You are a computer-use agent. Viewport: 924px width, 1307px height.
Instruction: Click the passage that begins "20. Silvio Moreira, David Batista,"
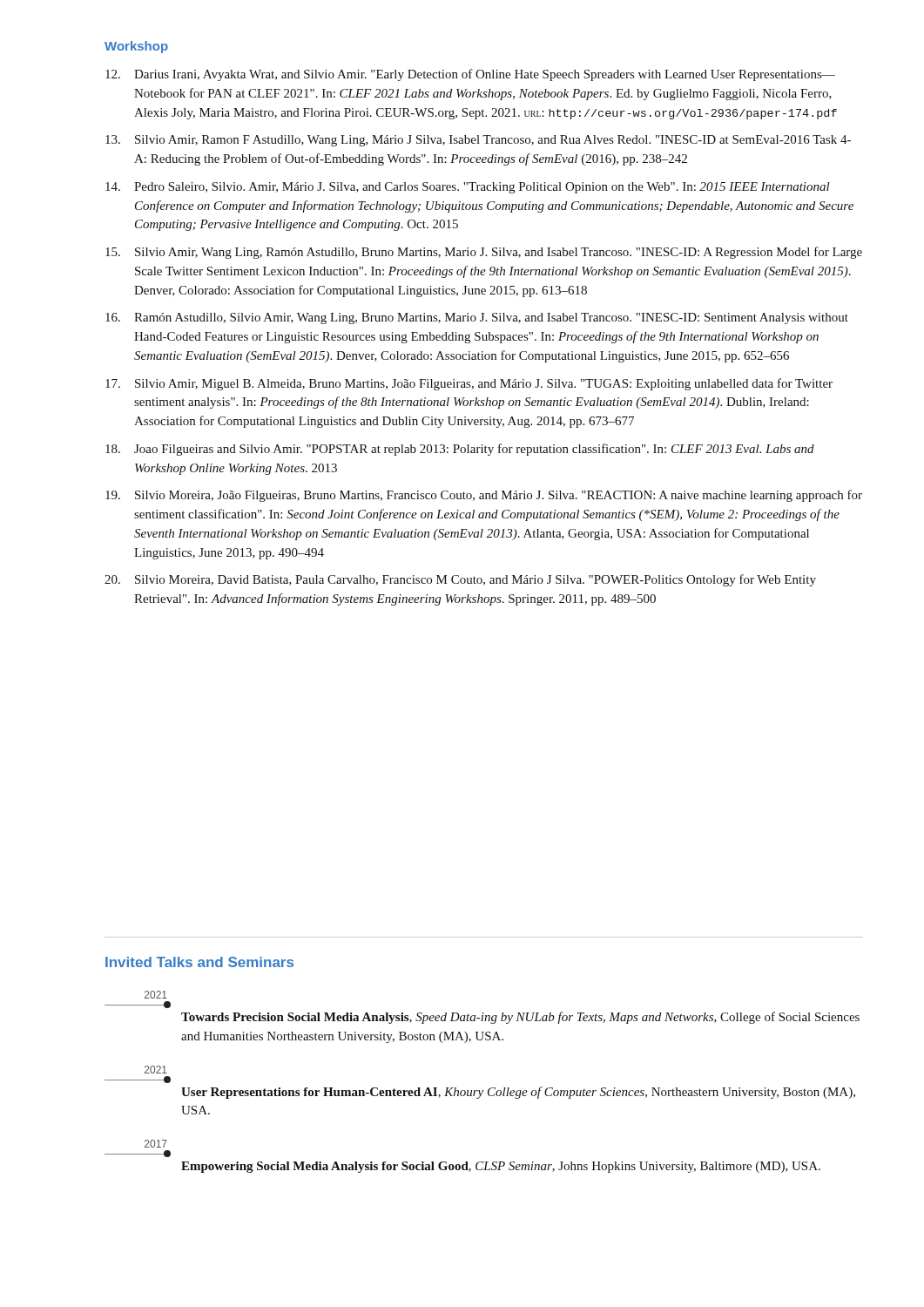coord(484,590)
